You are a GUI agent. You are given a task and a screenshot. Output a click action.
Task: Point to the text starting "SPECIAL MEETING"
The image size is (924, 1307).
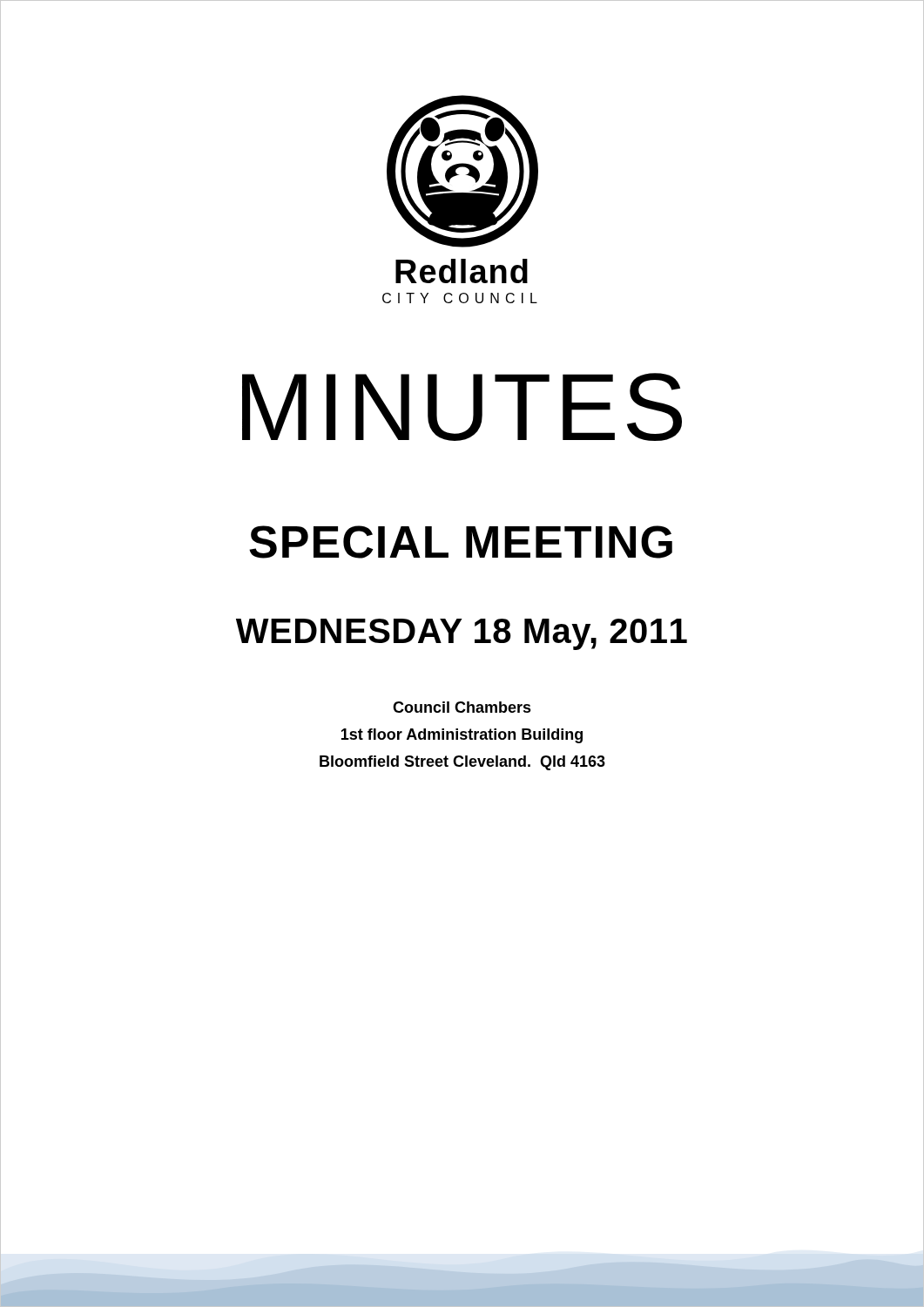(462, 542)
